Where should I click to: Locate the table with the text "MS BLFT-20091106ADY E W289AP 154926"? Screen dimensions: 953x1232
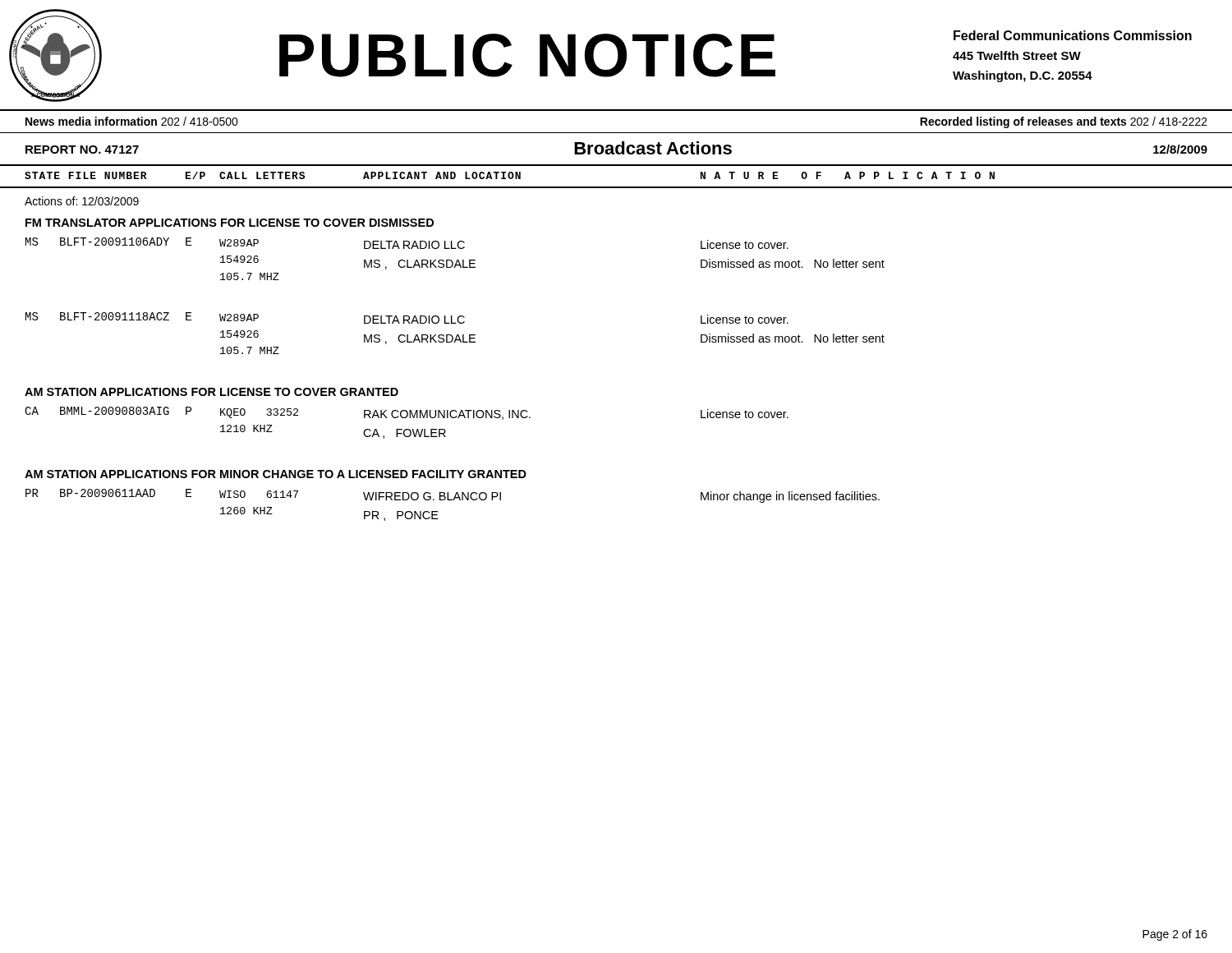click(x=616, y=261)
